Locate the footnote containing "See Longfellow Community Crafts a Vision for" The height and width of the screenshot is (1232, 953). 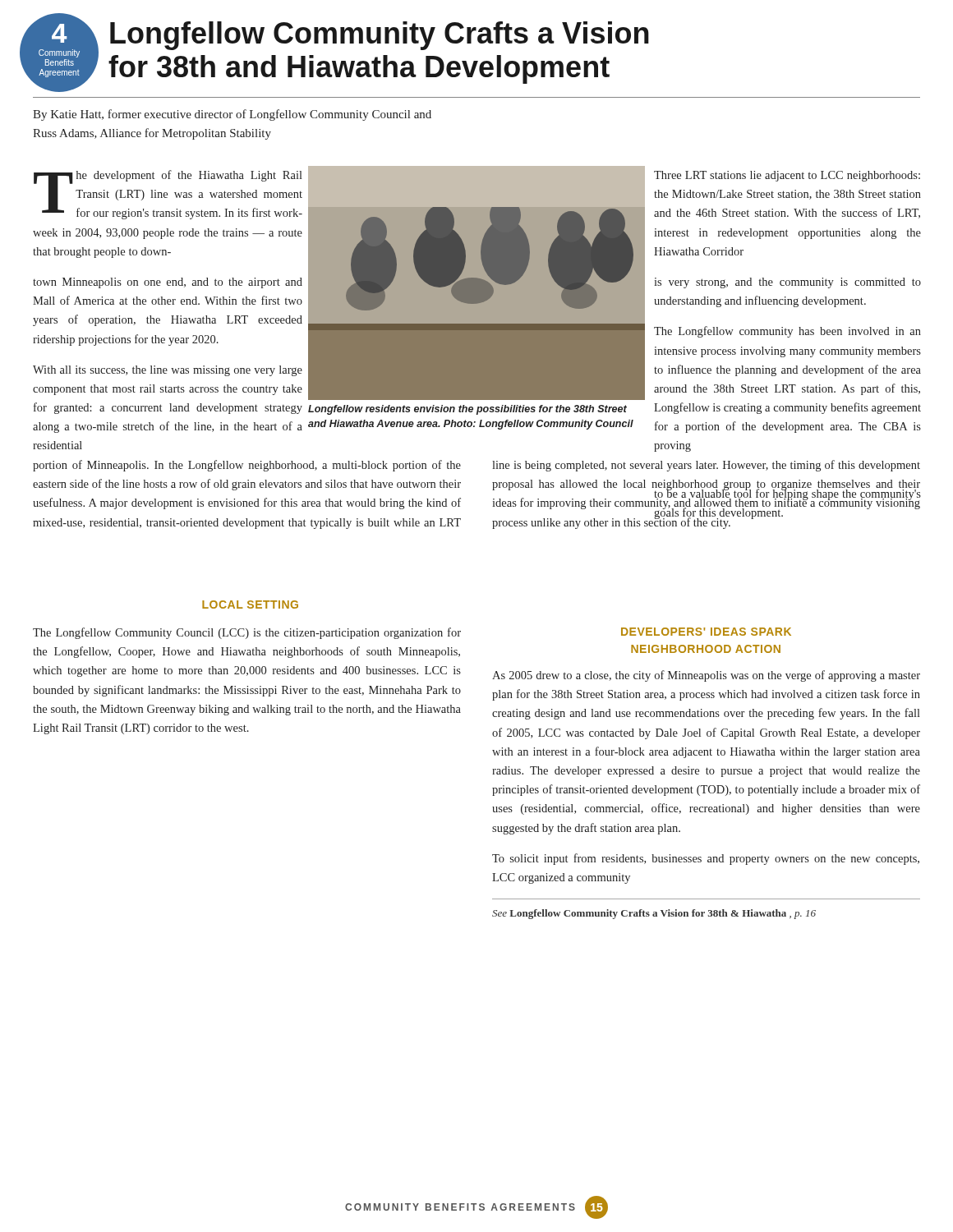(x=654, y=913)
